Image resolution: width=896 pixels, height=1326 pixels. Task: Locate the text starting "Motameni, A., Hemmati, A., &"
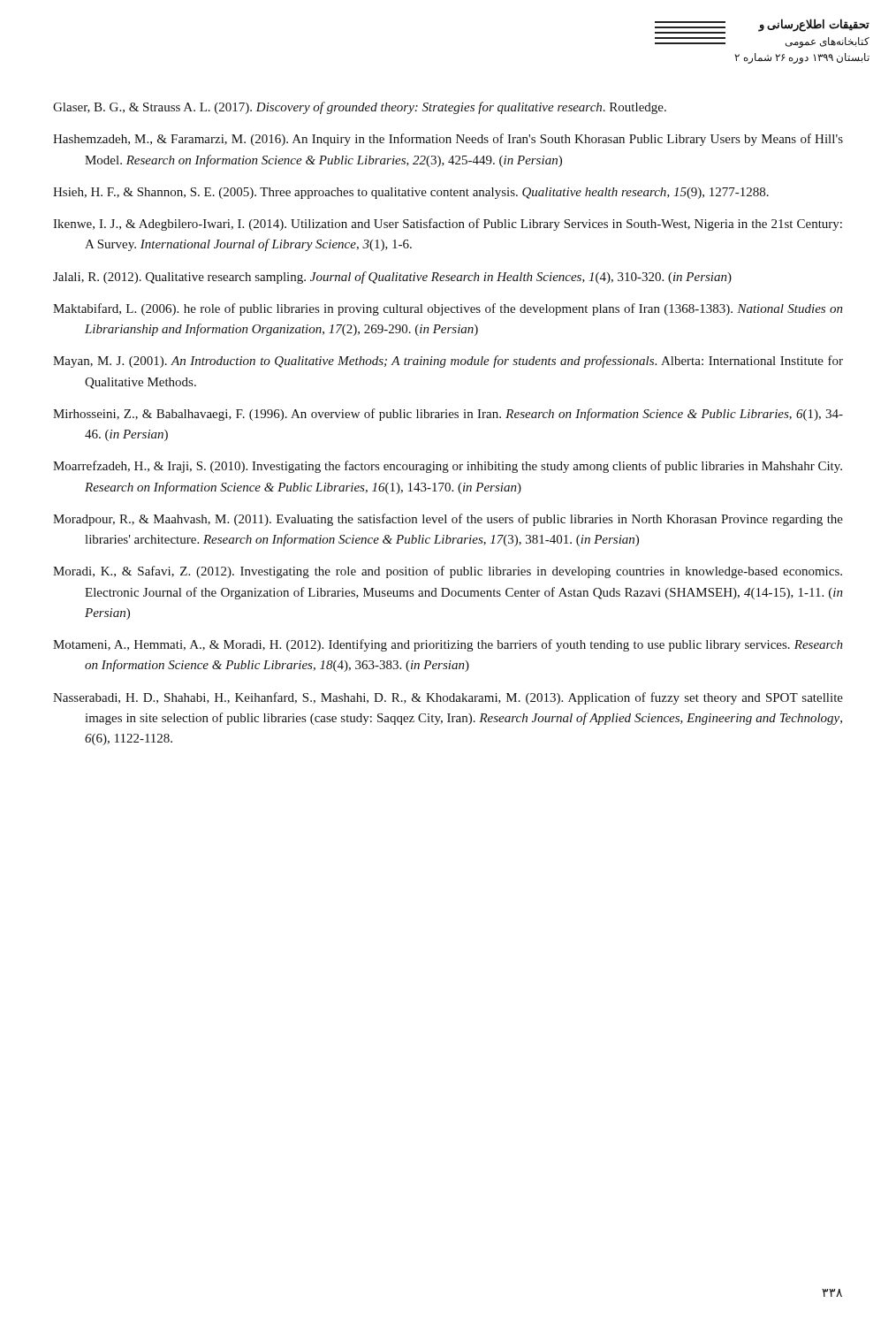click(x=448, y=655)
